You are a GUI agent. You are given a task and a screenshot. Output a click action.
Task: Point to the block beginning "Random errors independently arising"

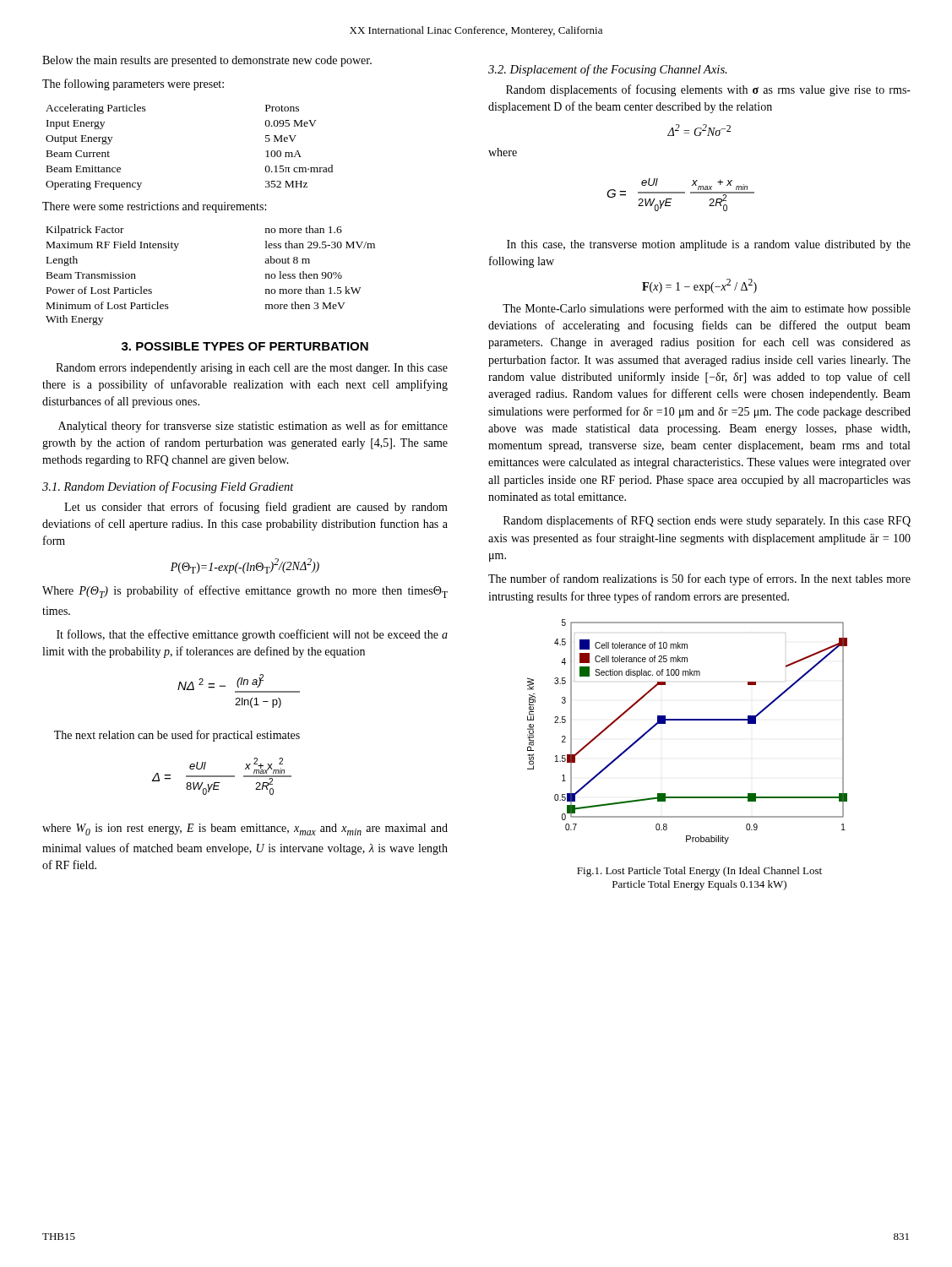[x=245, y=385]
